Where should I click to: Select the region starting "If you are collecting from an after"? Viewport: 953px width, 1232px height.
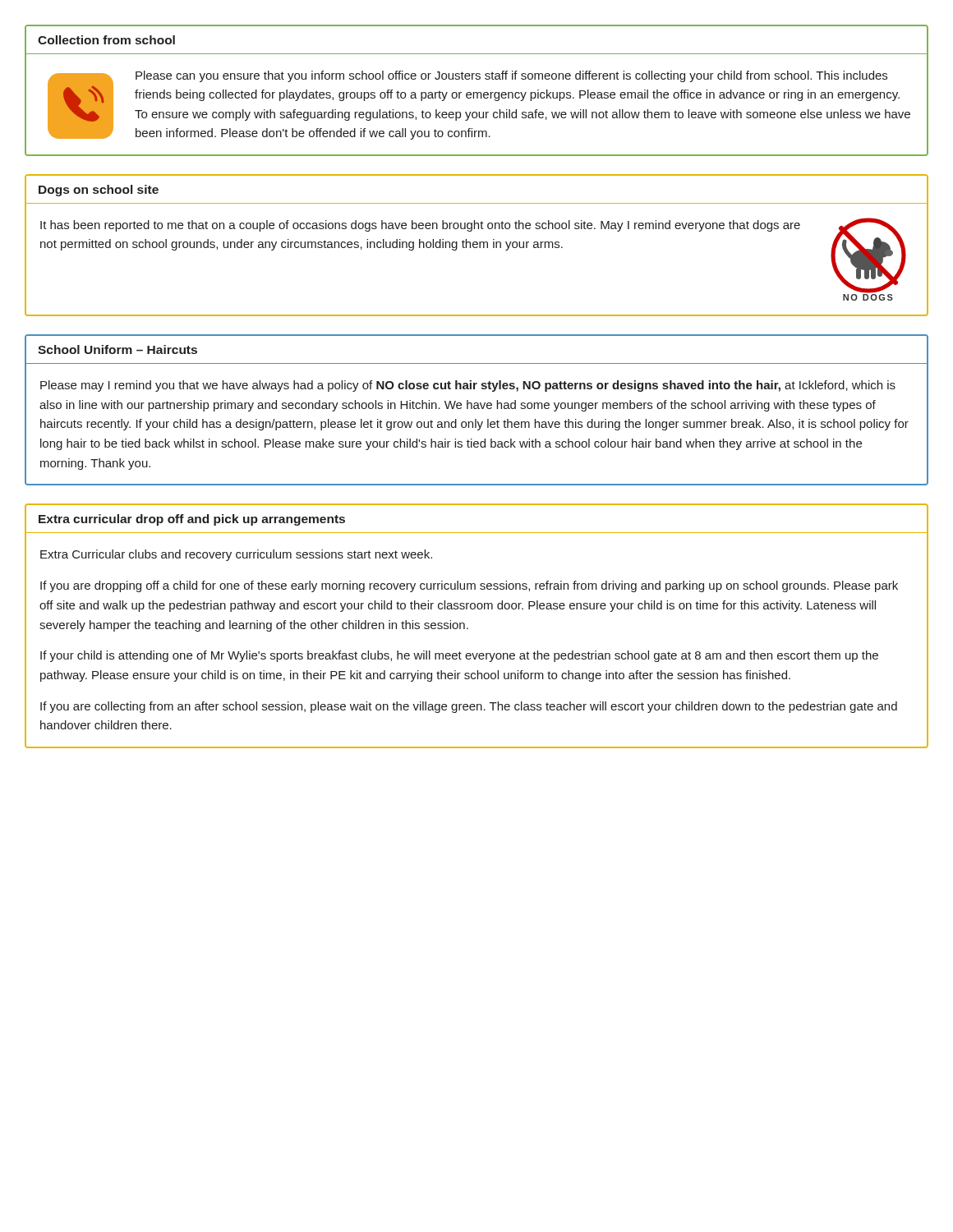(x=468, y=715)
